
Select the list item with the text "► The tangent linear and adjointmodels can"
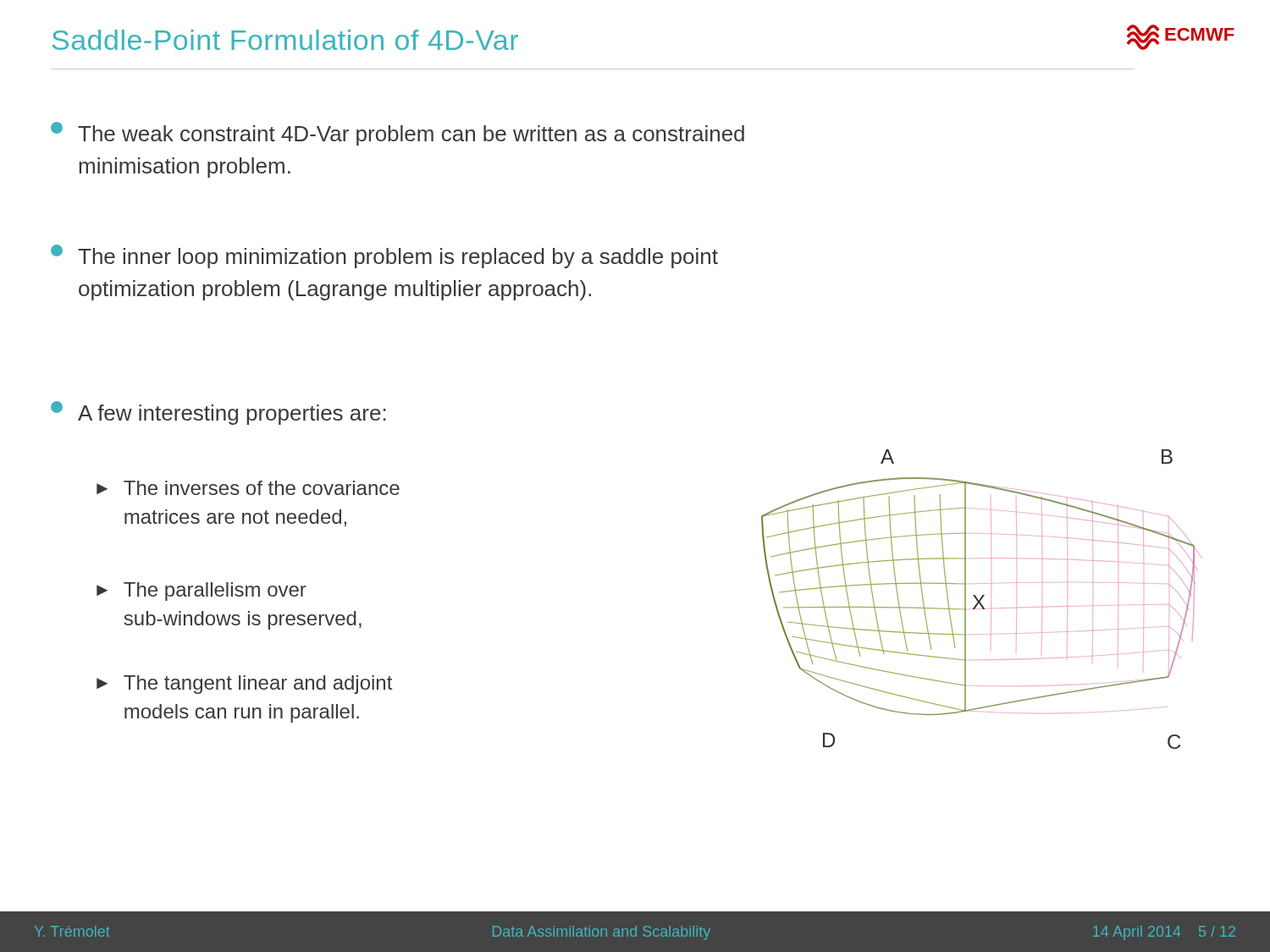[385, 697]
